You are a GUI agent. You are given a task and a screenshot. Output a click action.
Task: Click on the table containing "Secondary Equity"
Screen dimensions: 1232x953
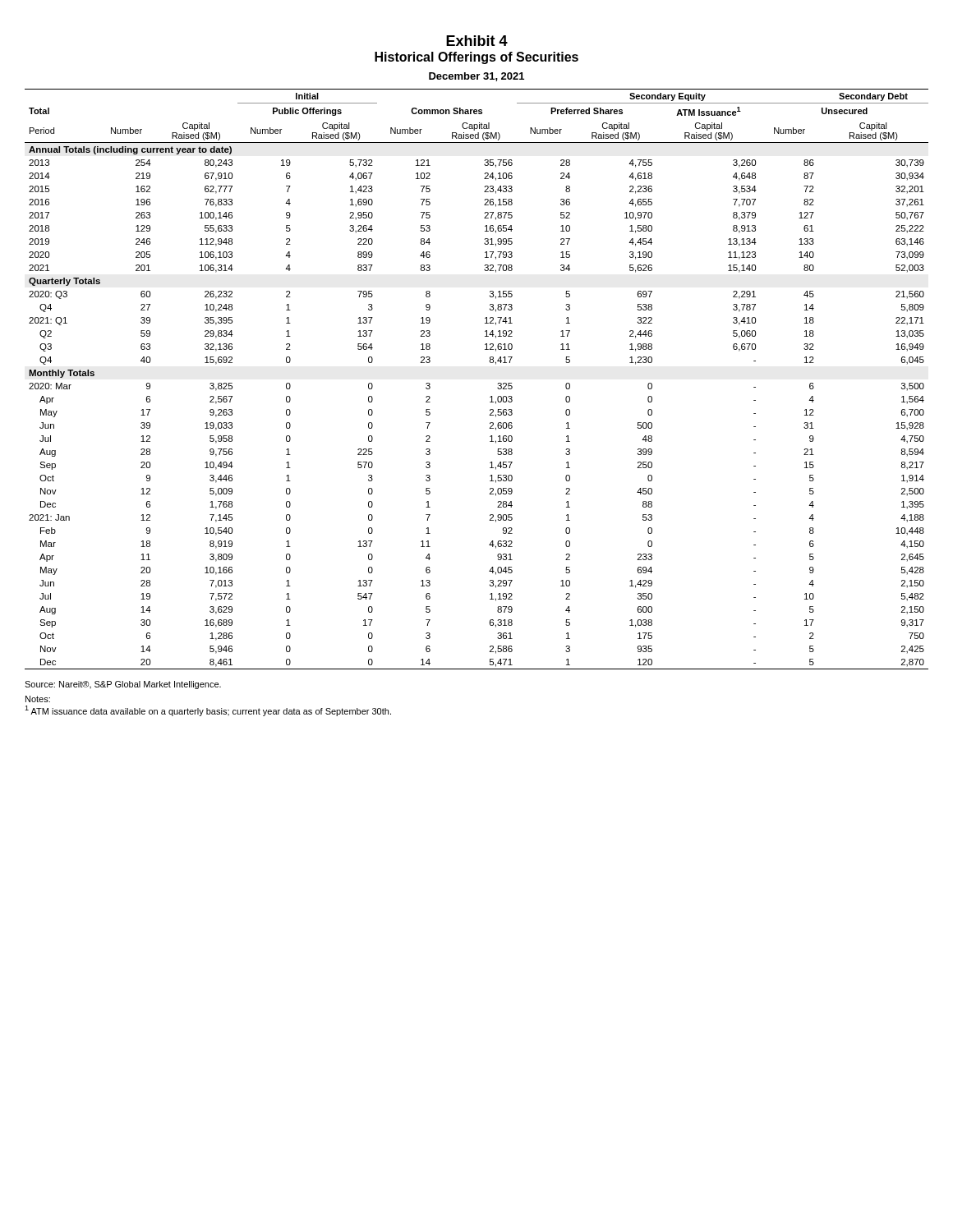(x=476, y=379)
